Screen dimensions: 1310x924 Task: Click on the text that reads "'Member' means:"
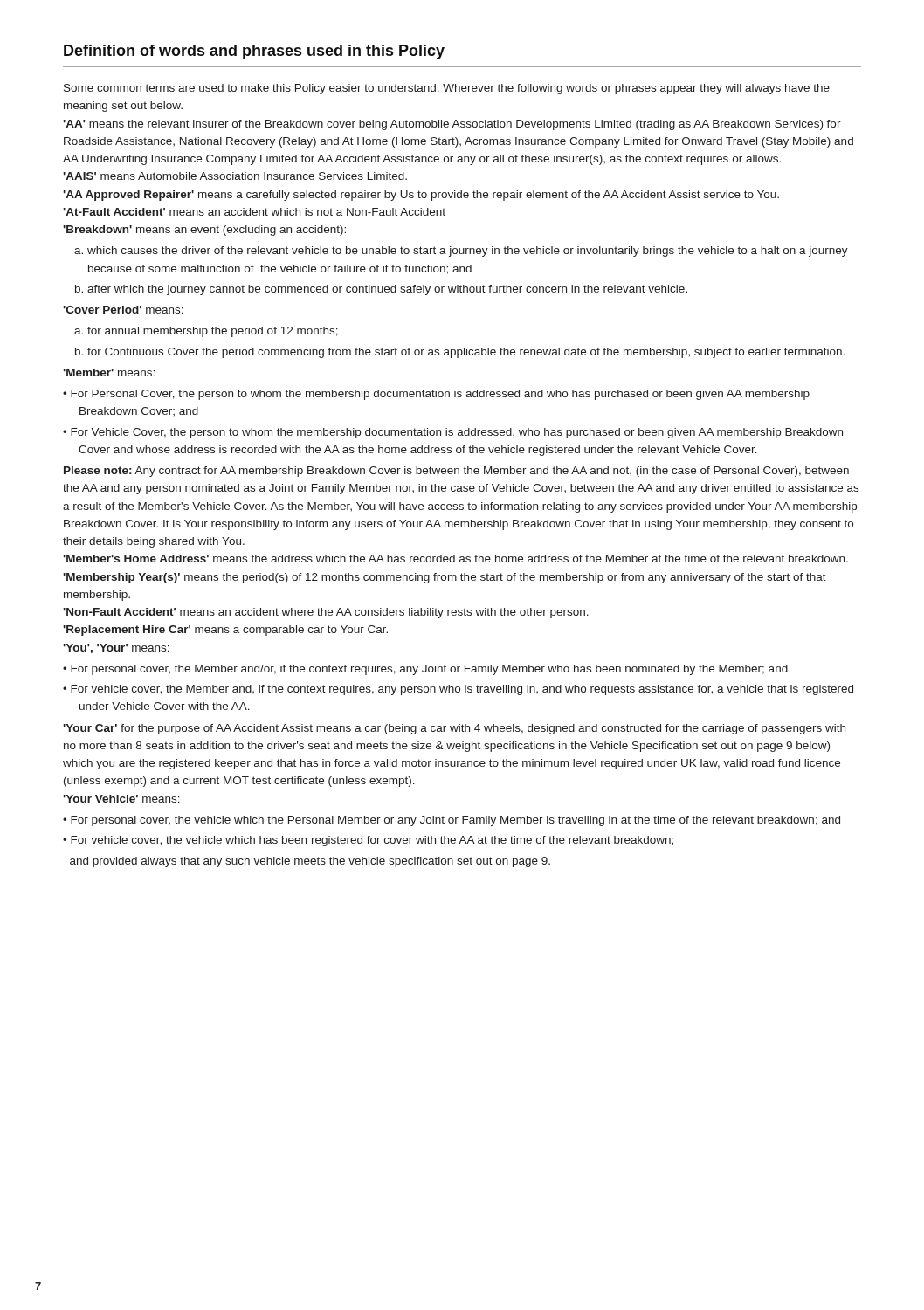pyautogui.click(x=109, y=372)
